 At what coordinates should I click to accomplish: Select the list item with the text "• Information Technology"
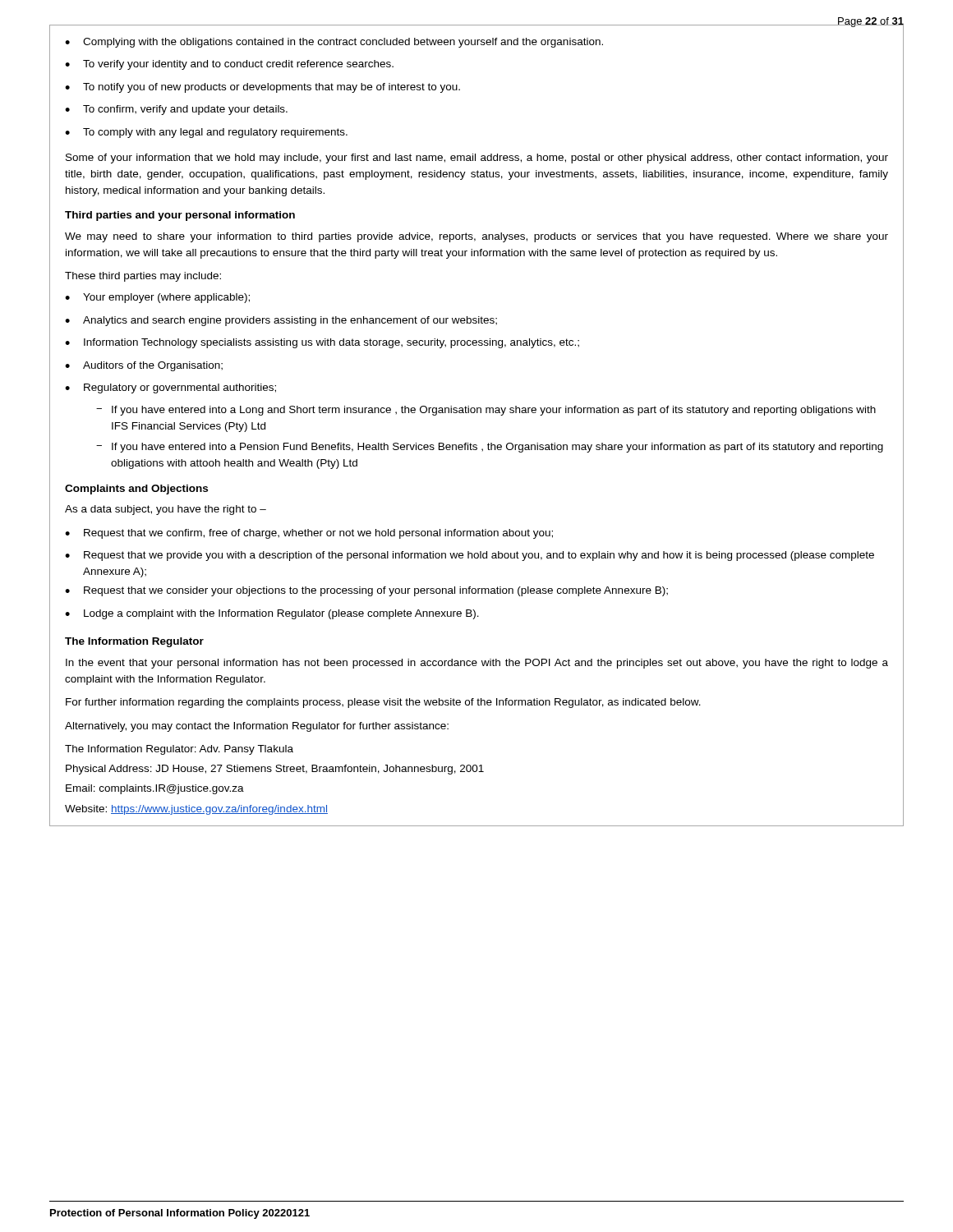pyautogui.click(x=322, y=344)
